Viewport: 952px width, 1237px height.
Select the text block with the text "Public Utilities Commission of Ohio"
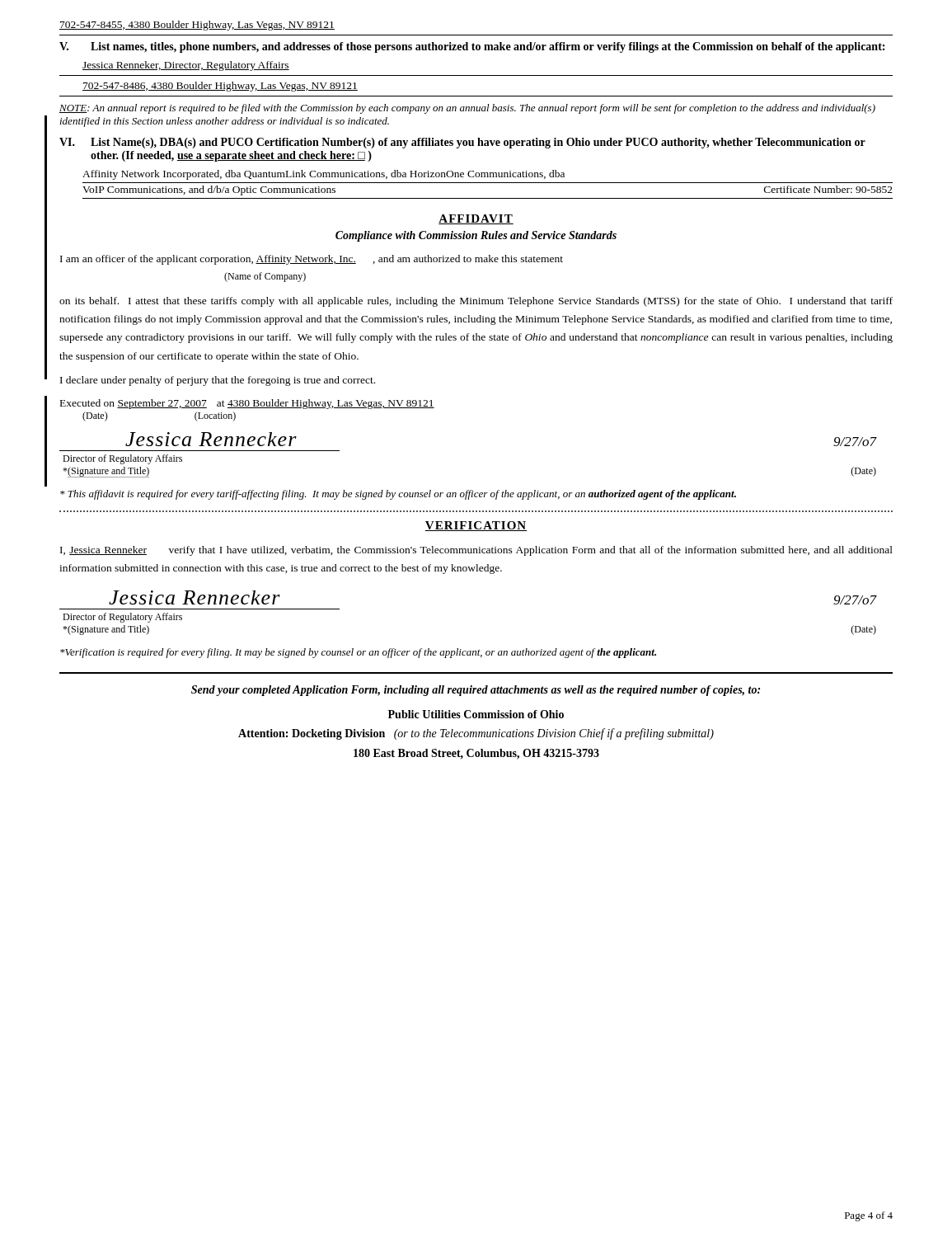pyautogui.click(x=476, y=734)
